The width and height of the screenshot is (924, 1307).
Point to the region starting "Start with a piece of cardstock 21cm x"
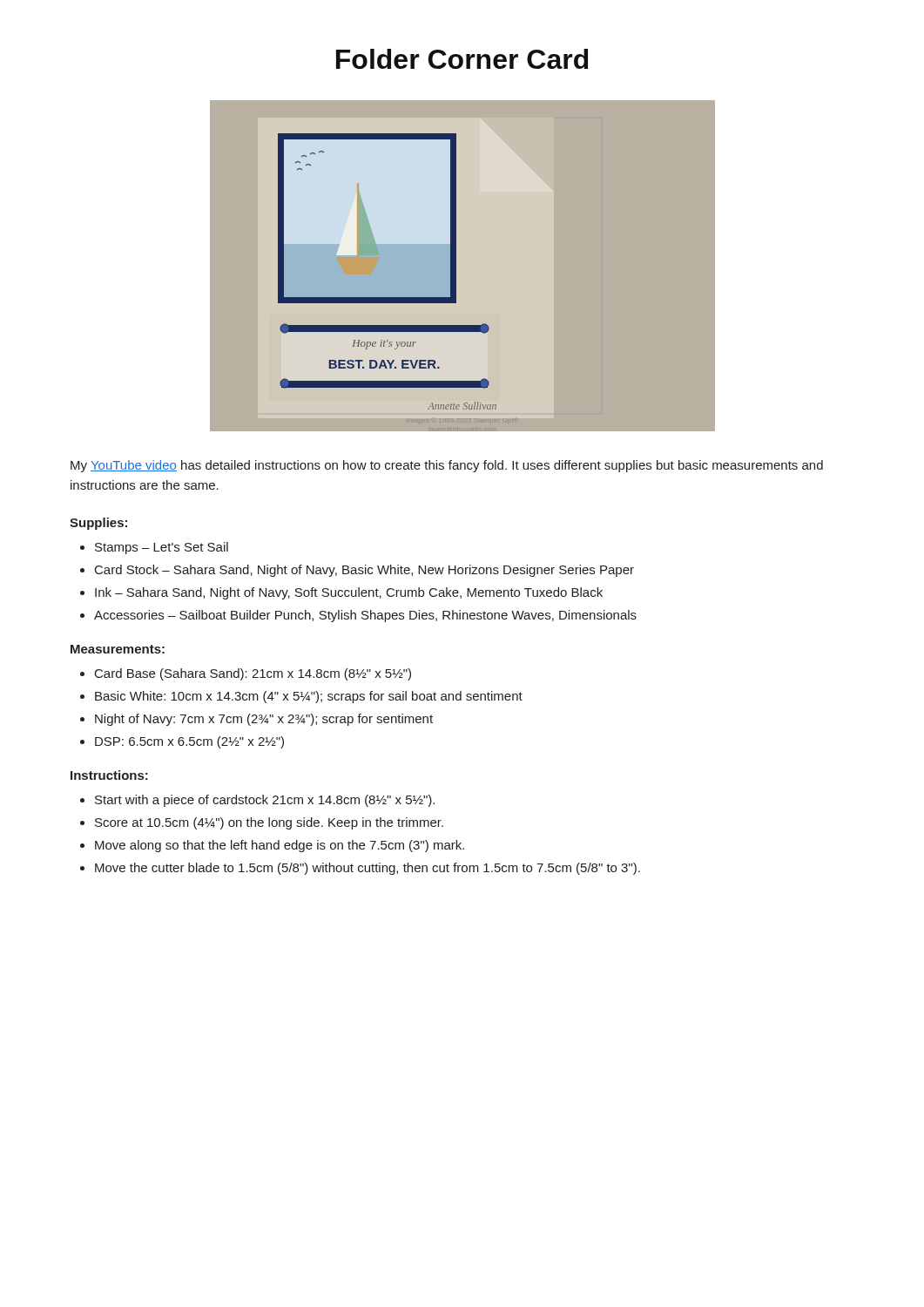pos(265,799)
